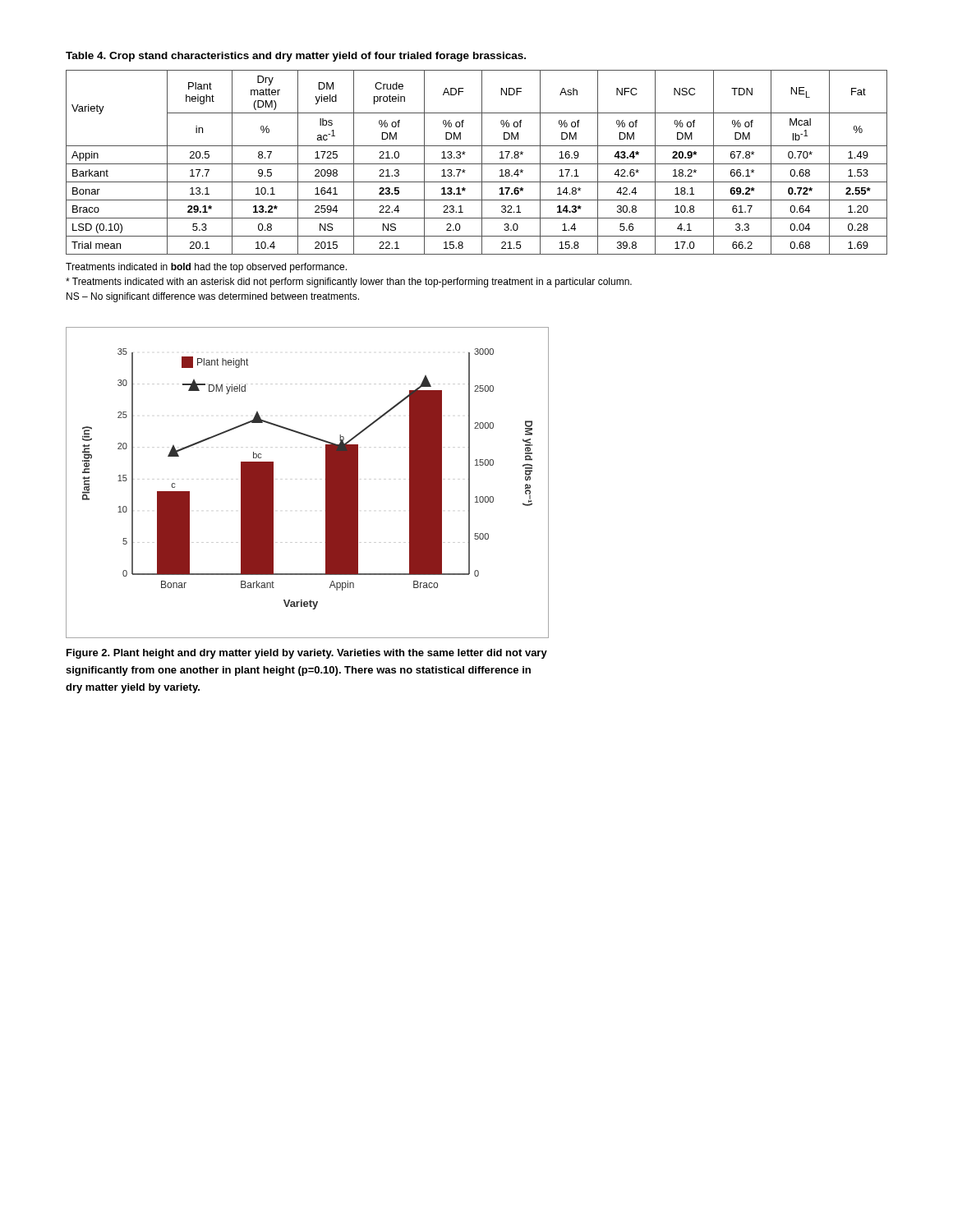Select the region starting "NS – No"
The height and width of the screenshot is (1232, 953).
point(213,297)
